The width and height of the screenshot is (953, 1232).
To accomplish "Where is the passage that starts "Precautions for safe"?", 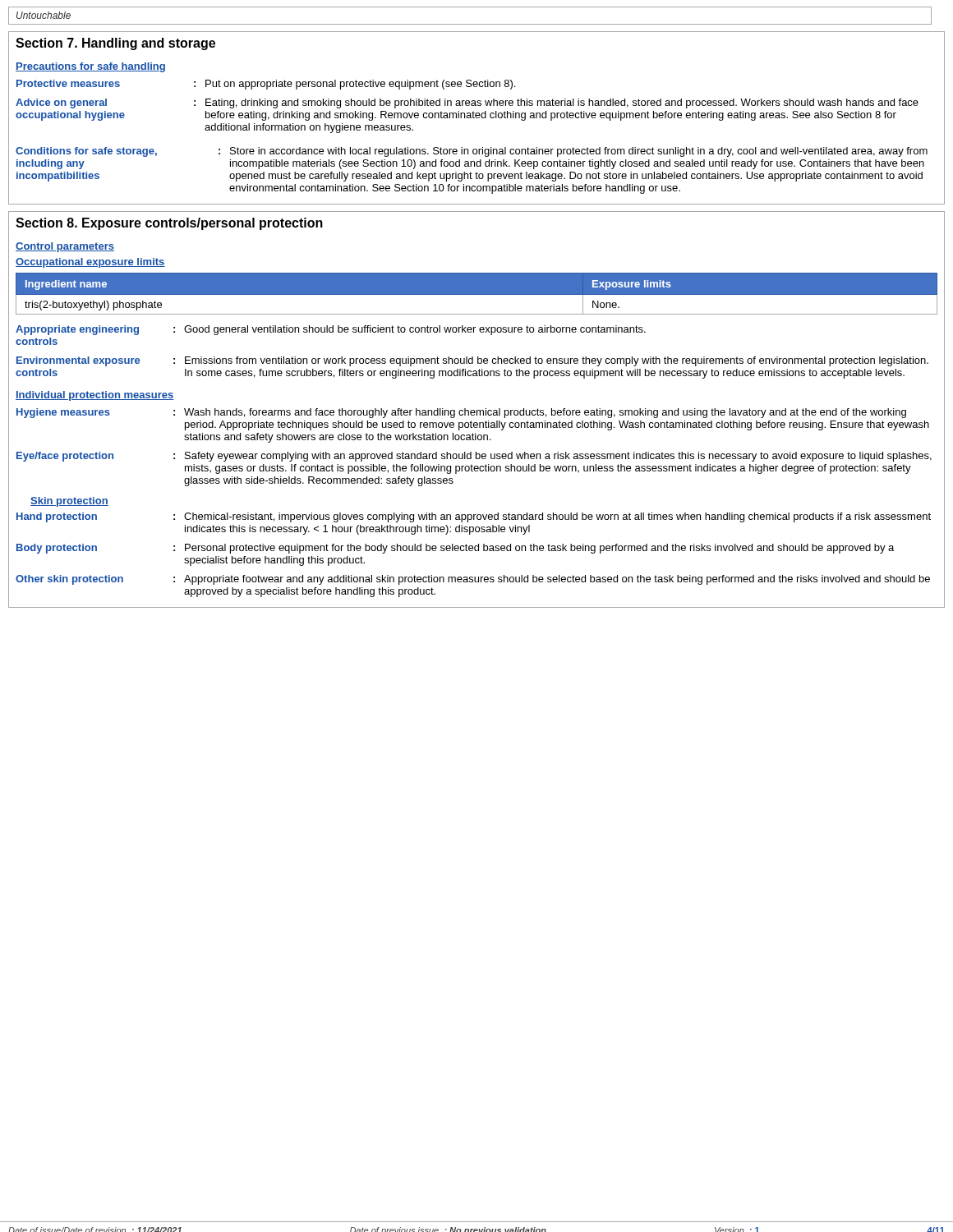I will pyautogui.click(x=91, y=66).
